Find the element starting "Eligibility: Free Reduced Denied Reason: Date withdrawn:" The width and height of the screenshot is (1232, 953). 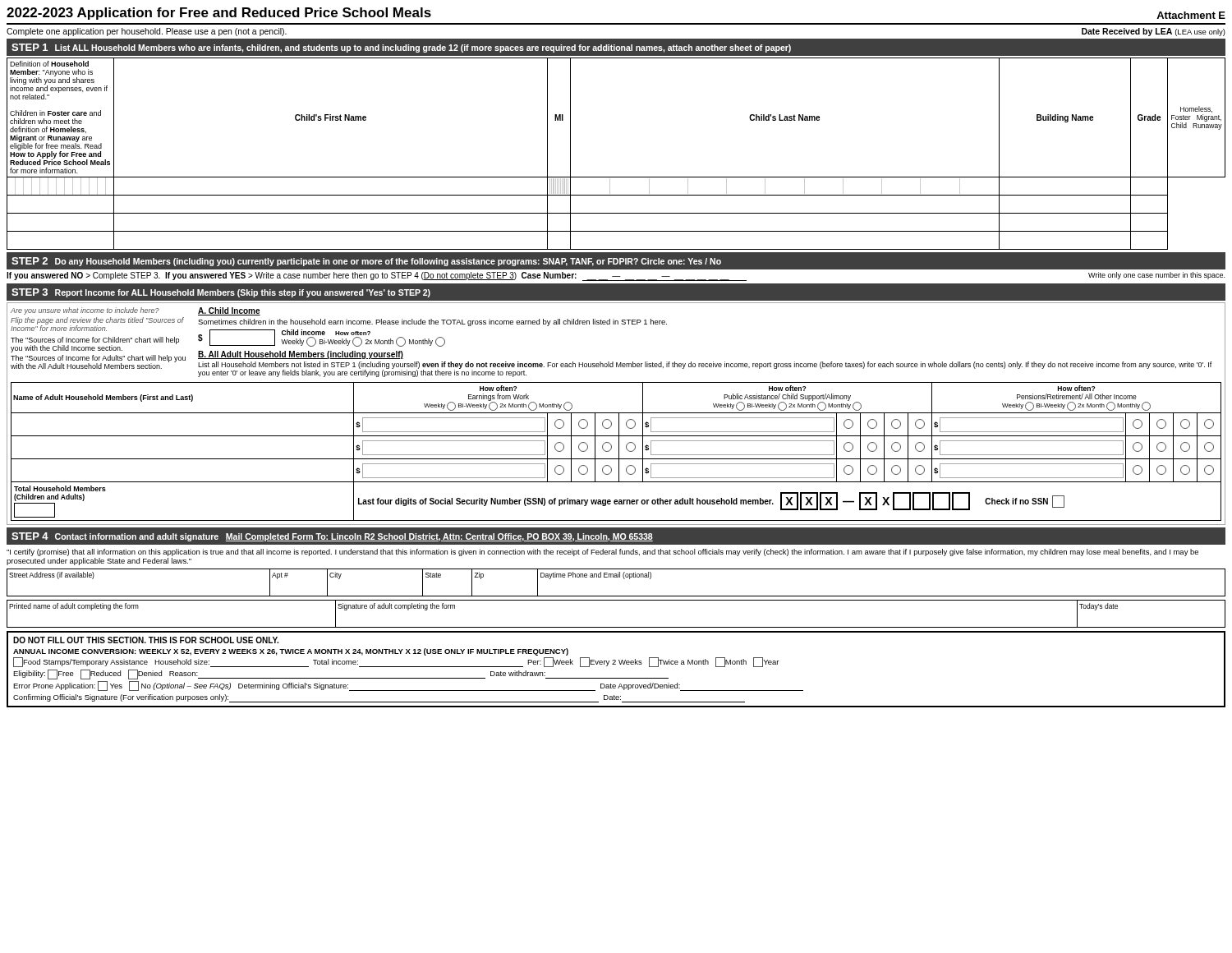(341, 674)
